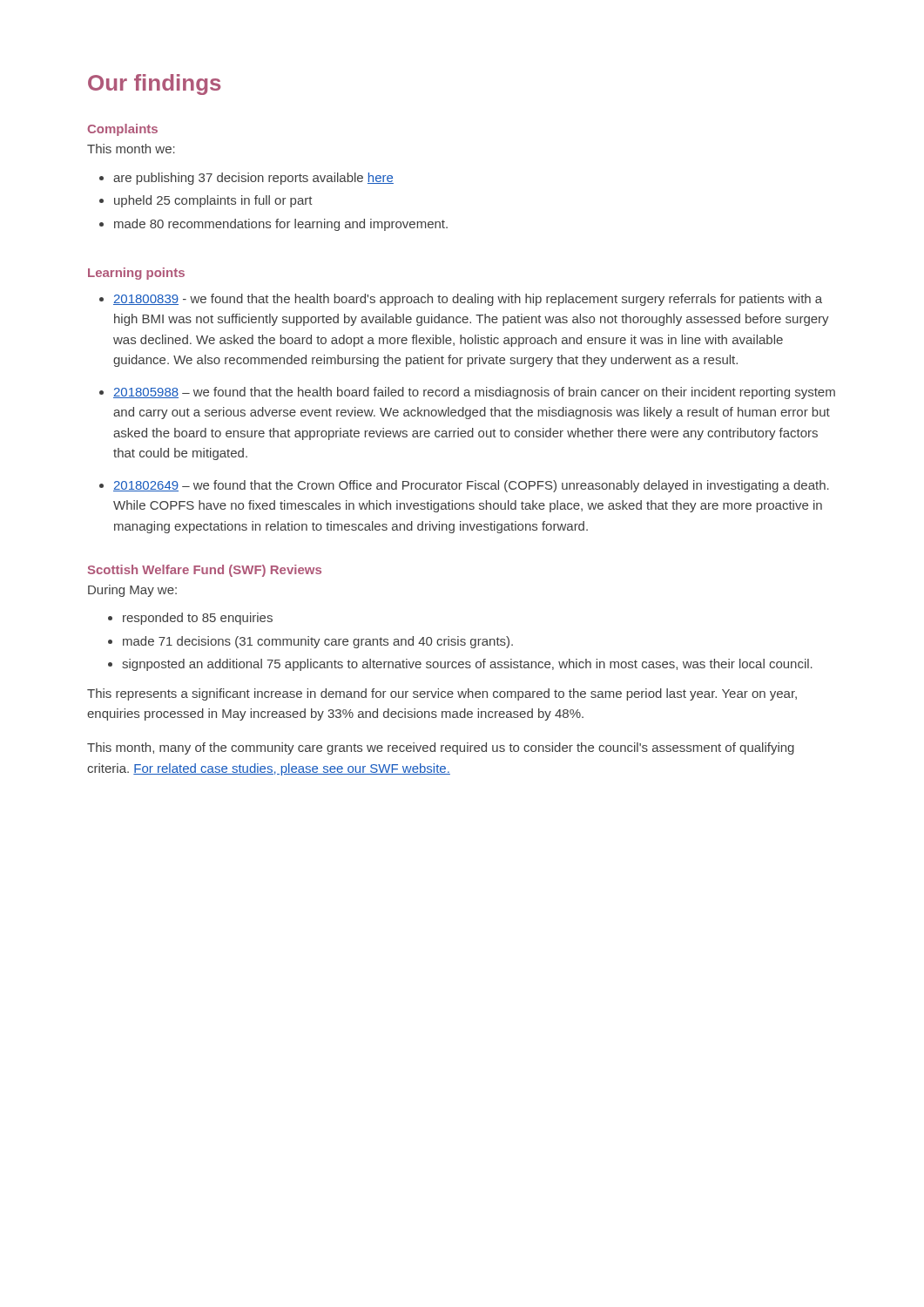The image size is (924, 1307).
Task: Locate the block starting "Learning points"
Action: coord(136,274)
